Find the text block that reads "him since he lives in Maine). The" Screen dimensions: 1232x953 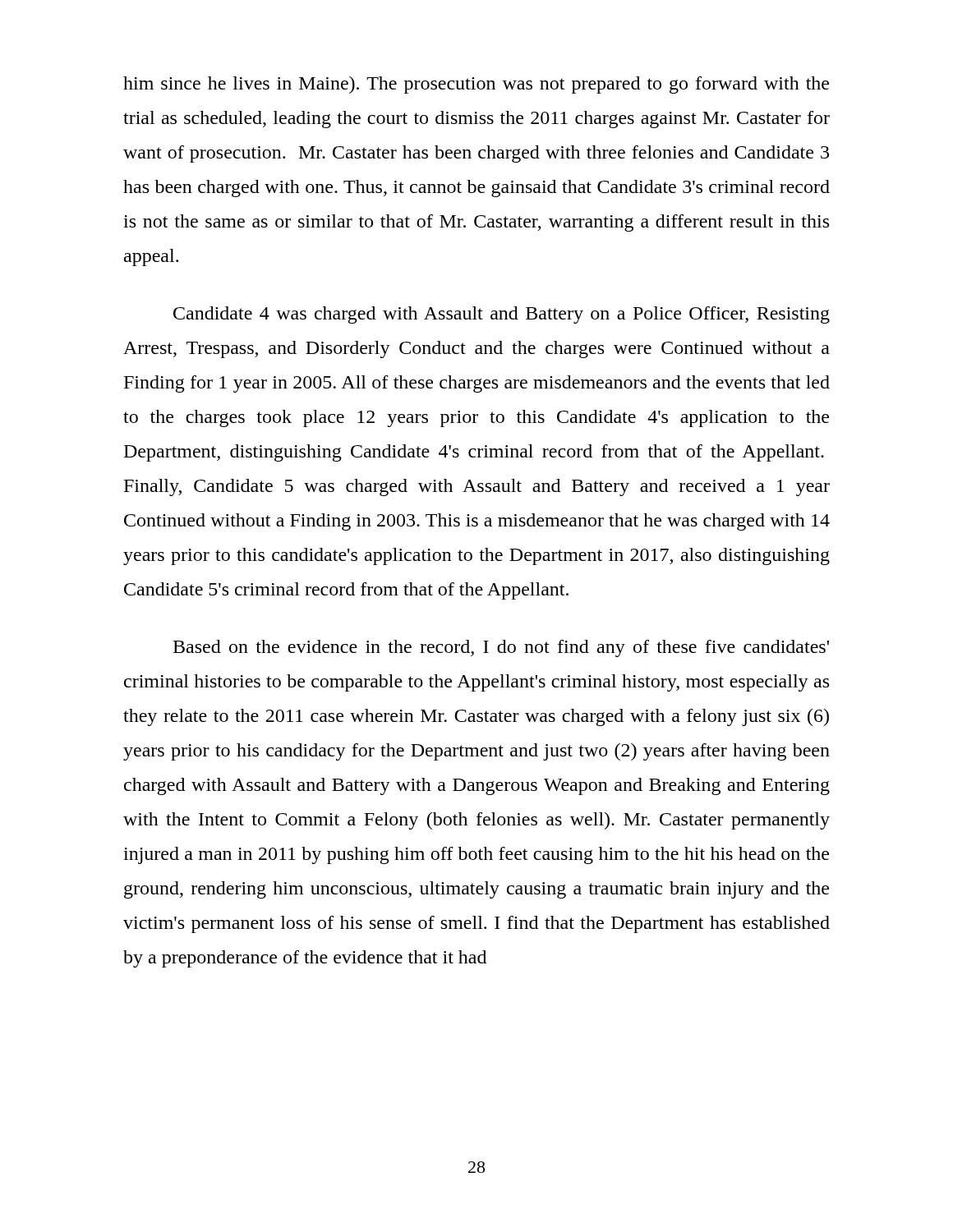(x=476, y=169)
